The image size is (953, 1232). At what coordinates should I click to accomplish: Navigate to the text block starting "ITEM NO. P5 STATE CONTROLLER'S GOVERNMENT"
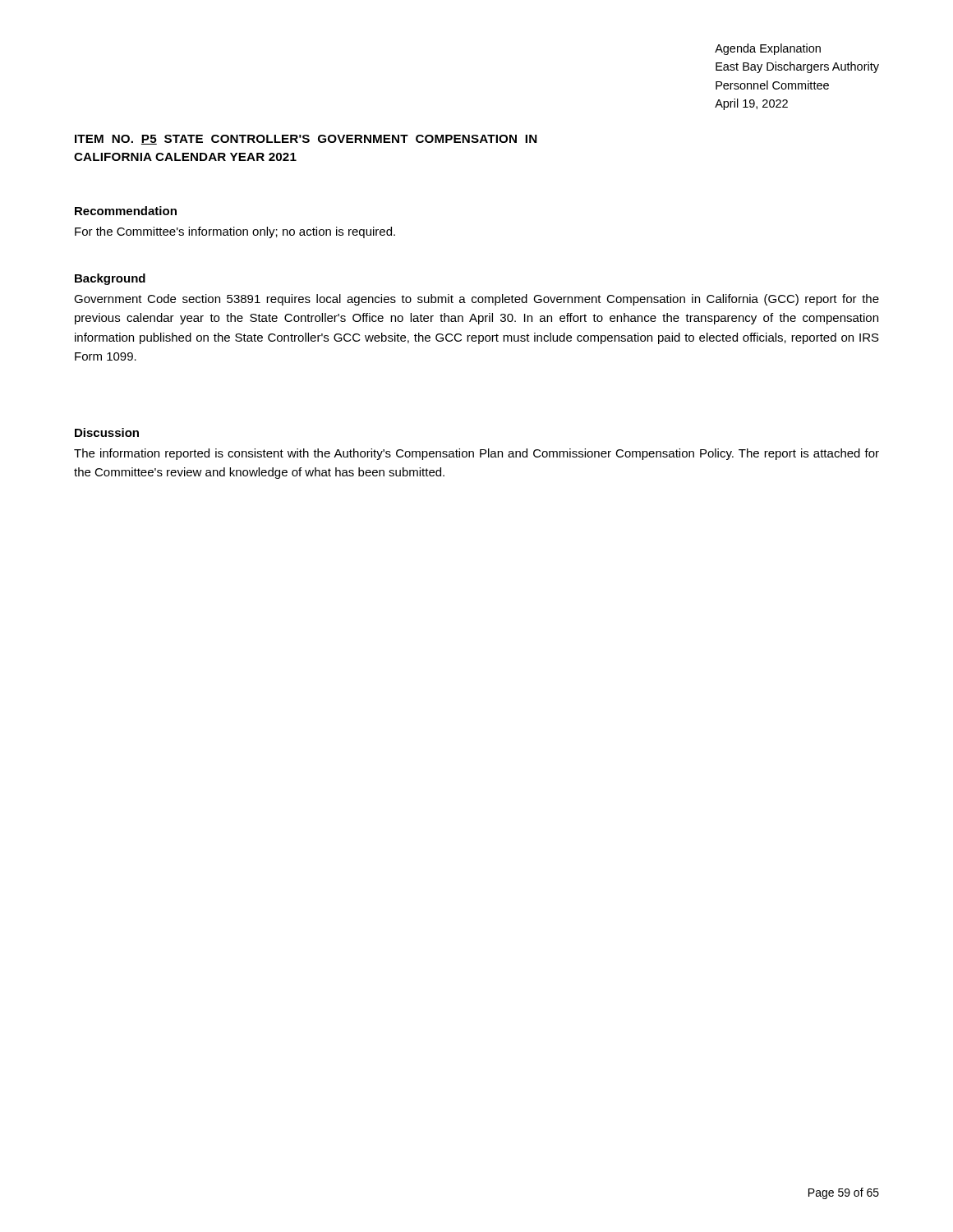[306, 147]
